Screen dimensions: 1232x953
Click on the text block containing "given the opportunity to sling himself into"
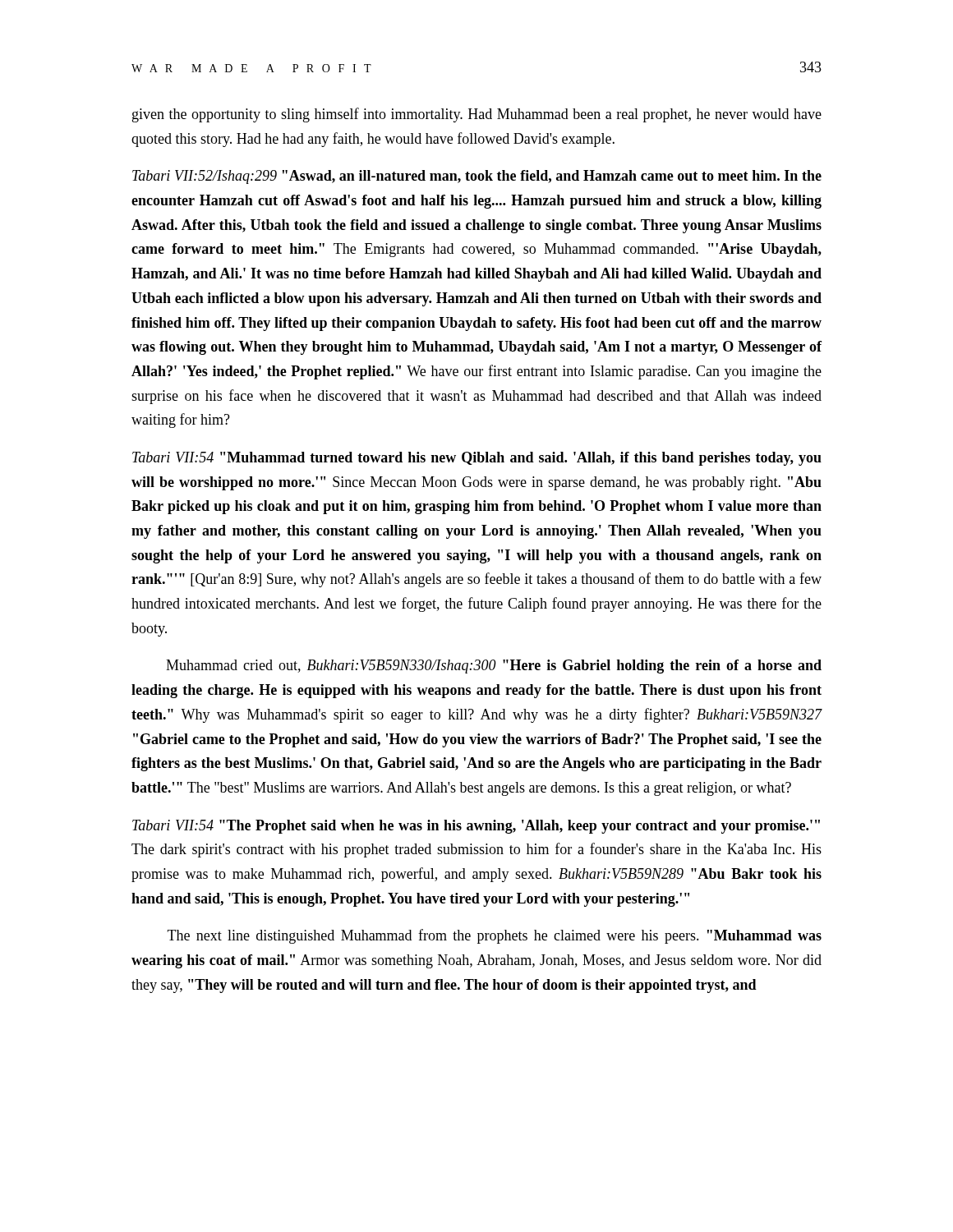(476, 126)
